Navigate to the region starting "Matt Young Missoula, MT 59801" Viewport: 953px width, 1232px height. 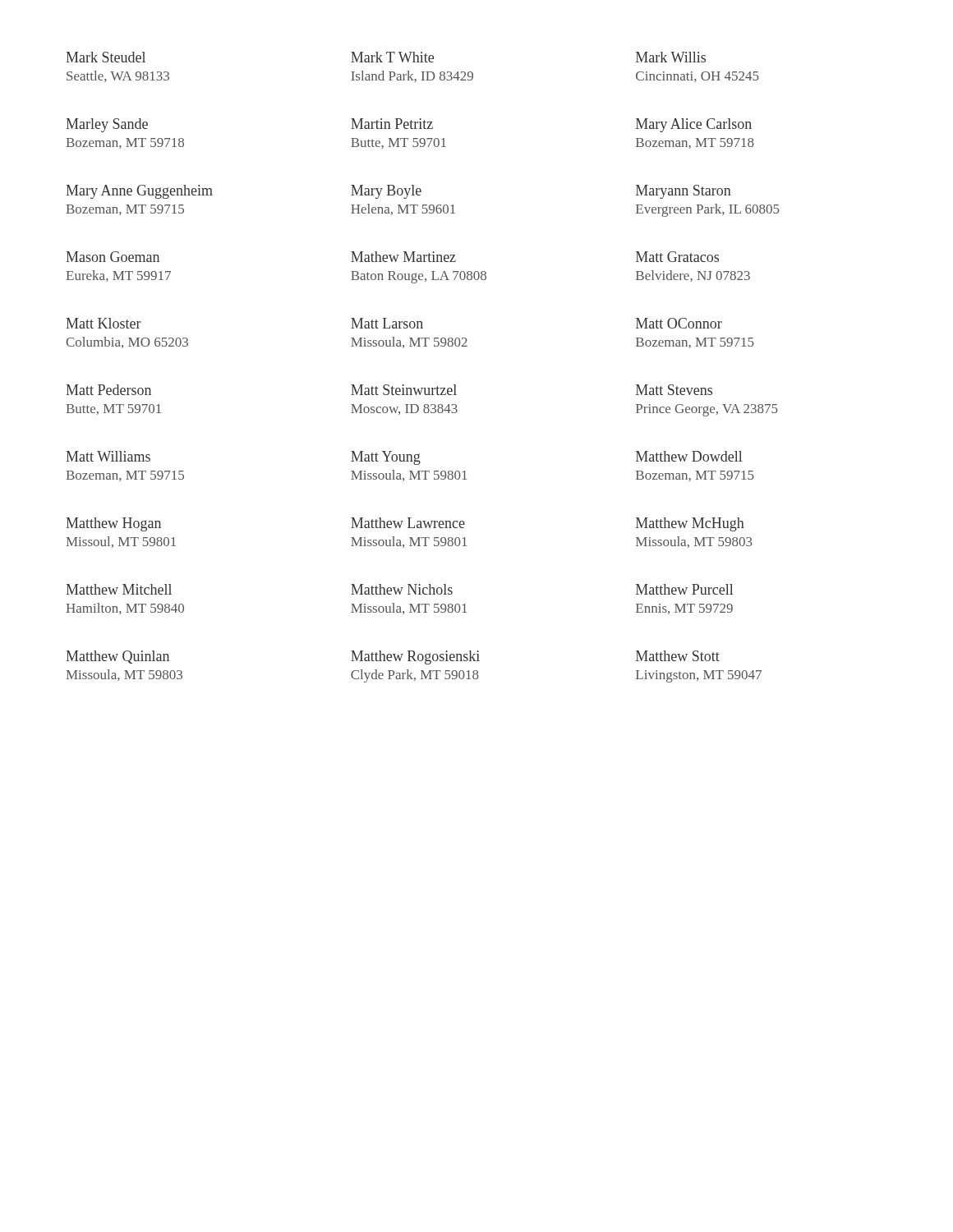[x=386, y=458]
